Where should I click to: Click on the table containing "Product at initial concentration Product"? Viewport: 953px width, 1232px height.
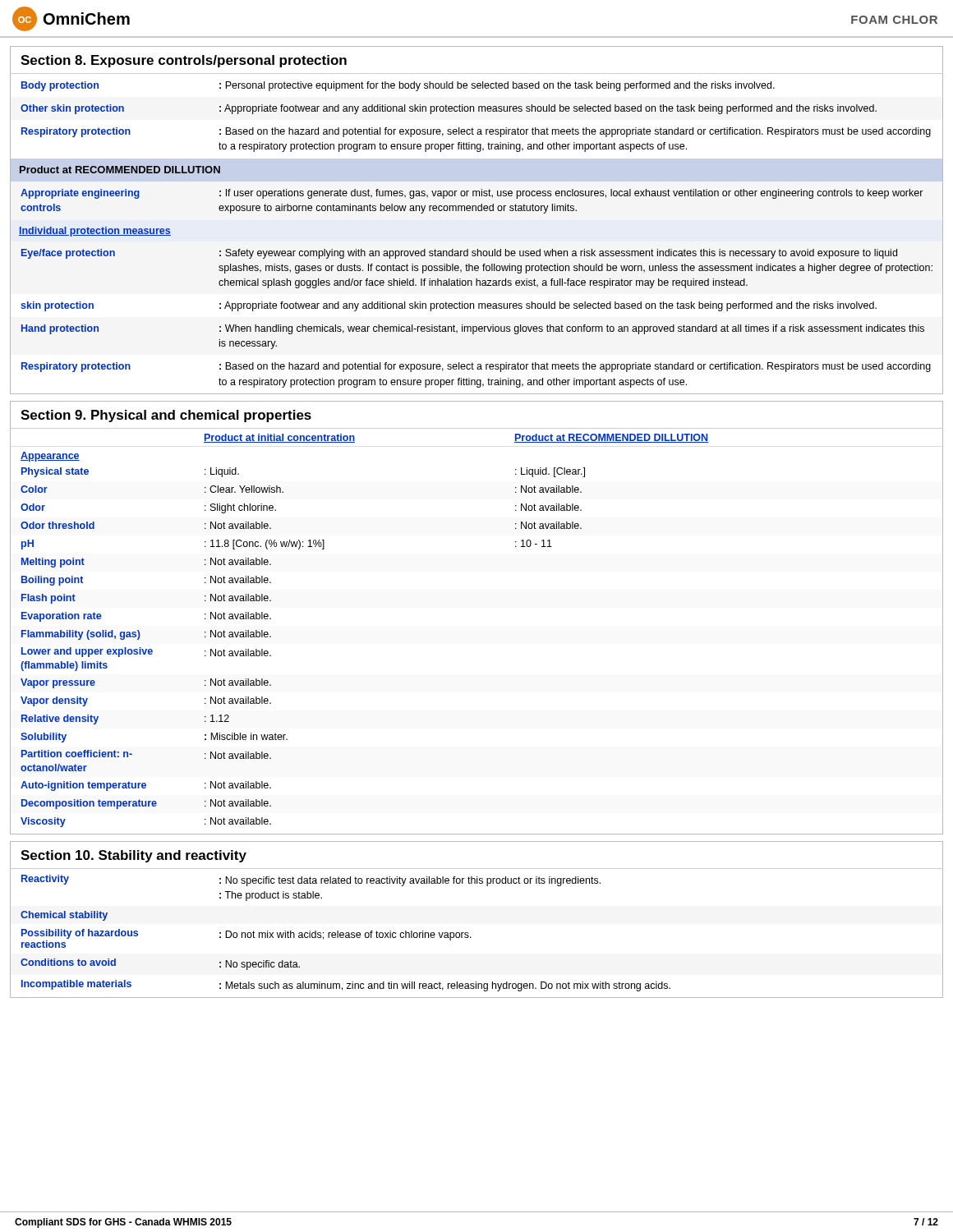(x=476, y=631)
